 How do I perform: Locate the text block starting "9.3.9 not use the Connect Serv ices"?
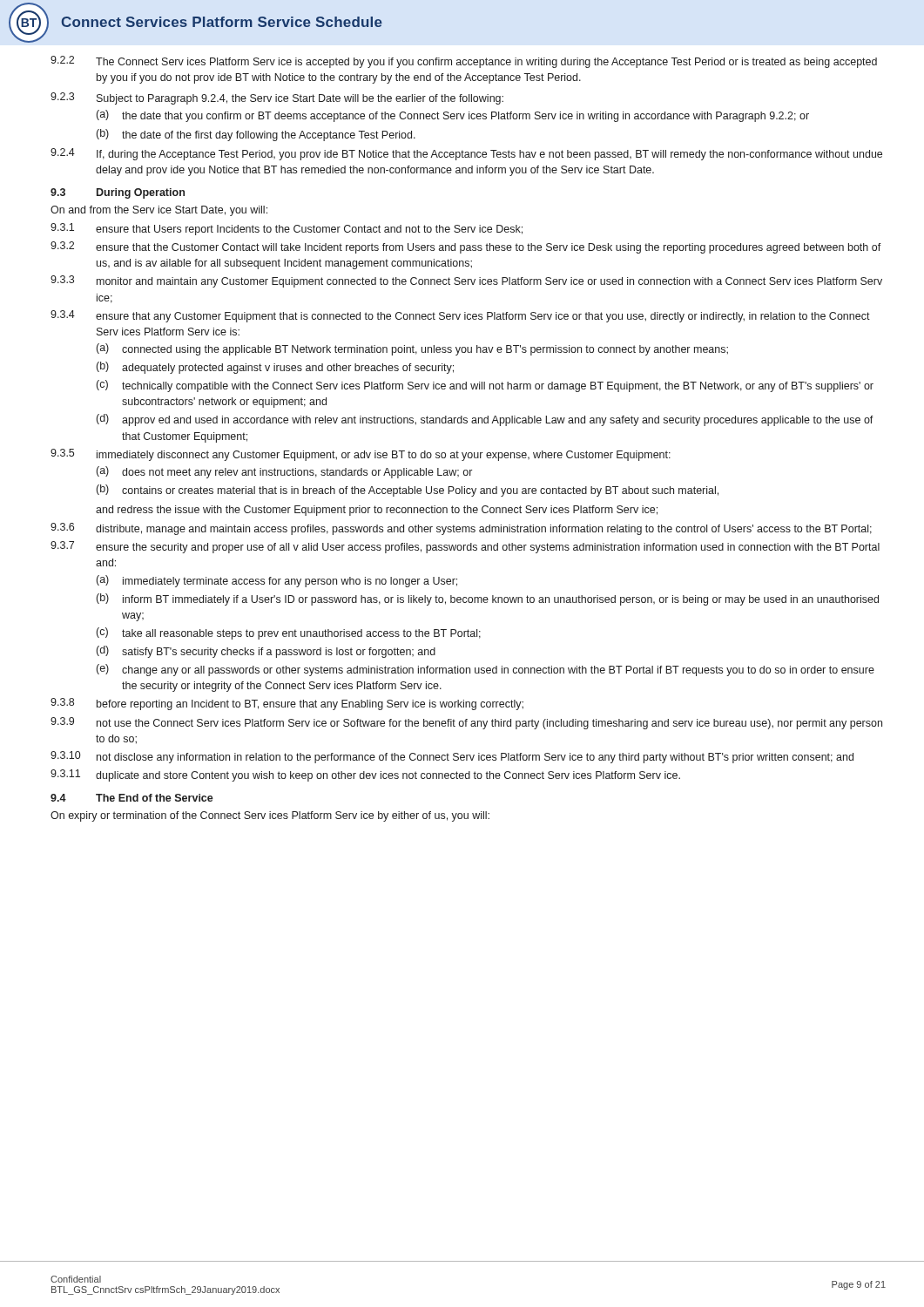468,731
